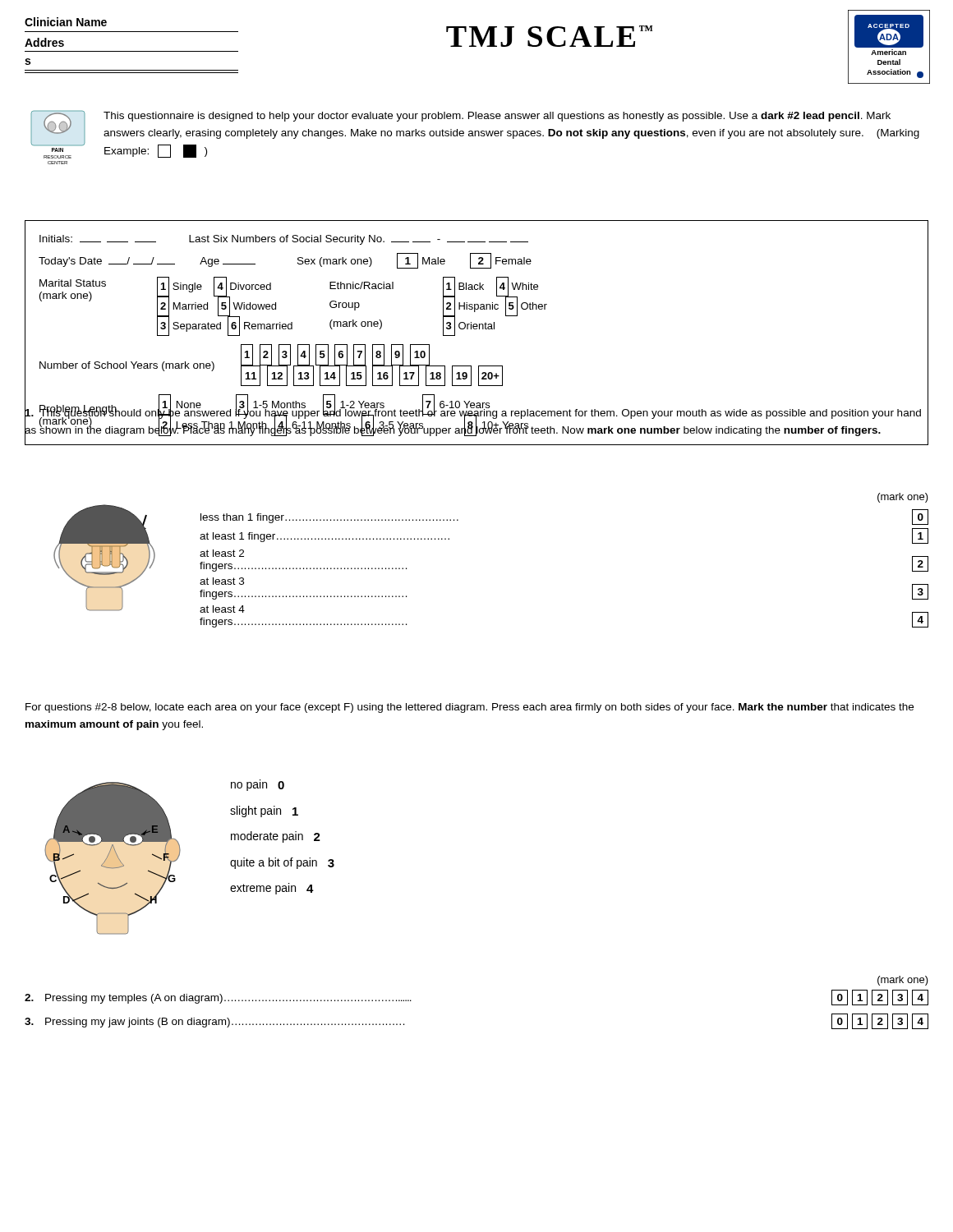Find the block on this page that starts "3. Pressing my"
Viewport: 953px width, 1232px height.
click(129, 1021)
